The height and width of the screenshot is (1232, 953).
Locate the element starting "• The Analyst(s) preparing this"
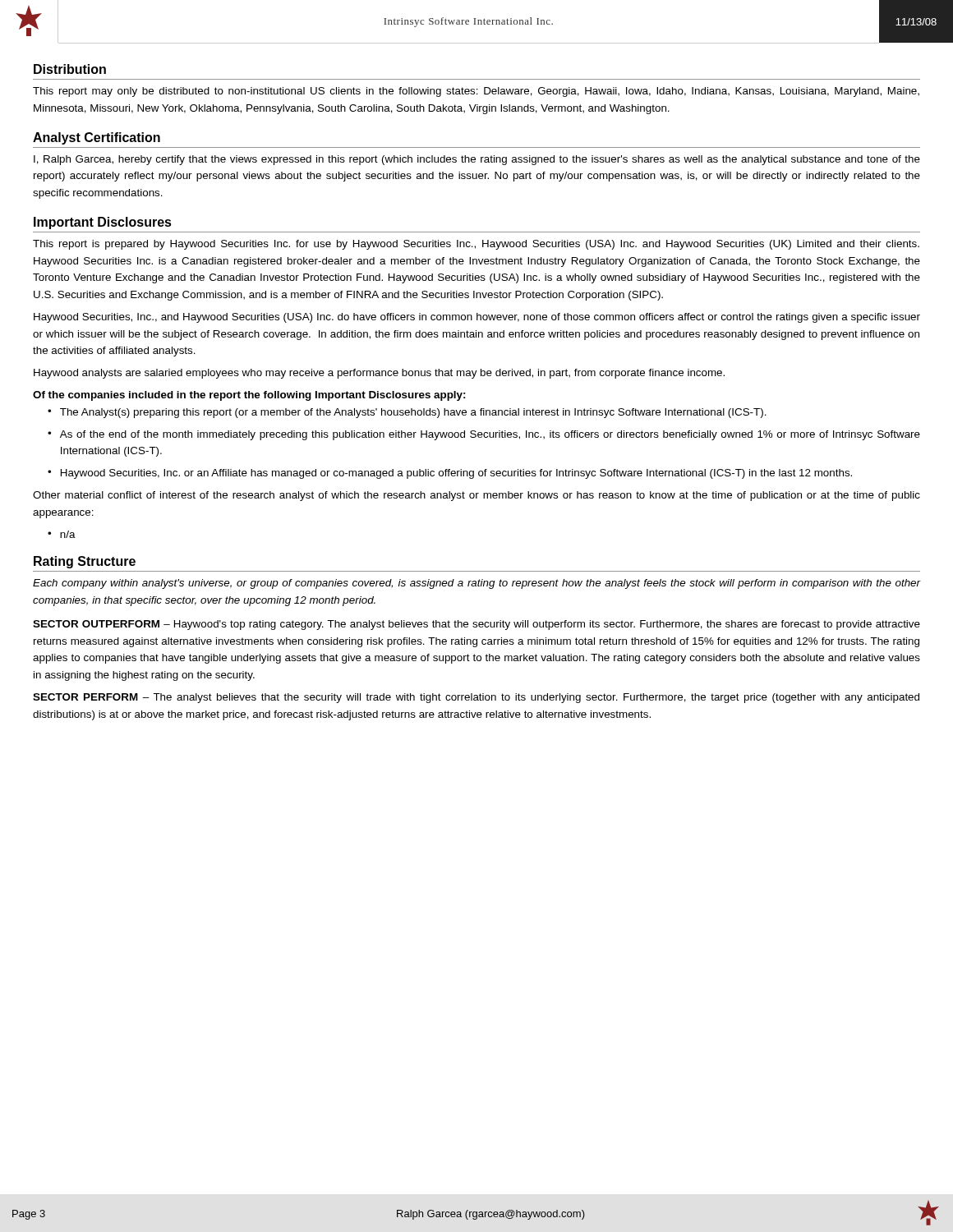tap(407, 413)
